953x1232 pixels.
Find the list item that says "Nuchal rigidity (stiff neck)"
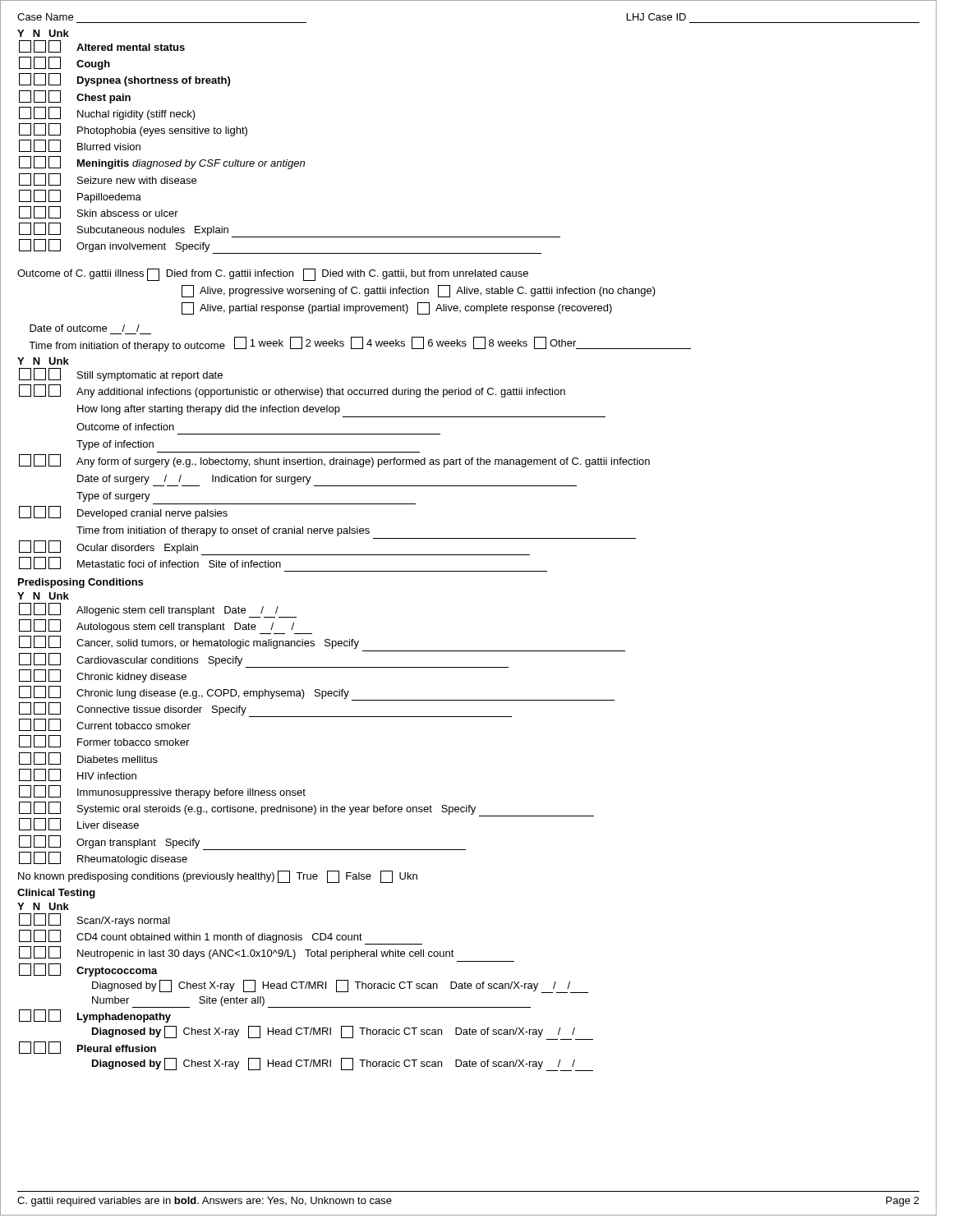coord(107,113)
